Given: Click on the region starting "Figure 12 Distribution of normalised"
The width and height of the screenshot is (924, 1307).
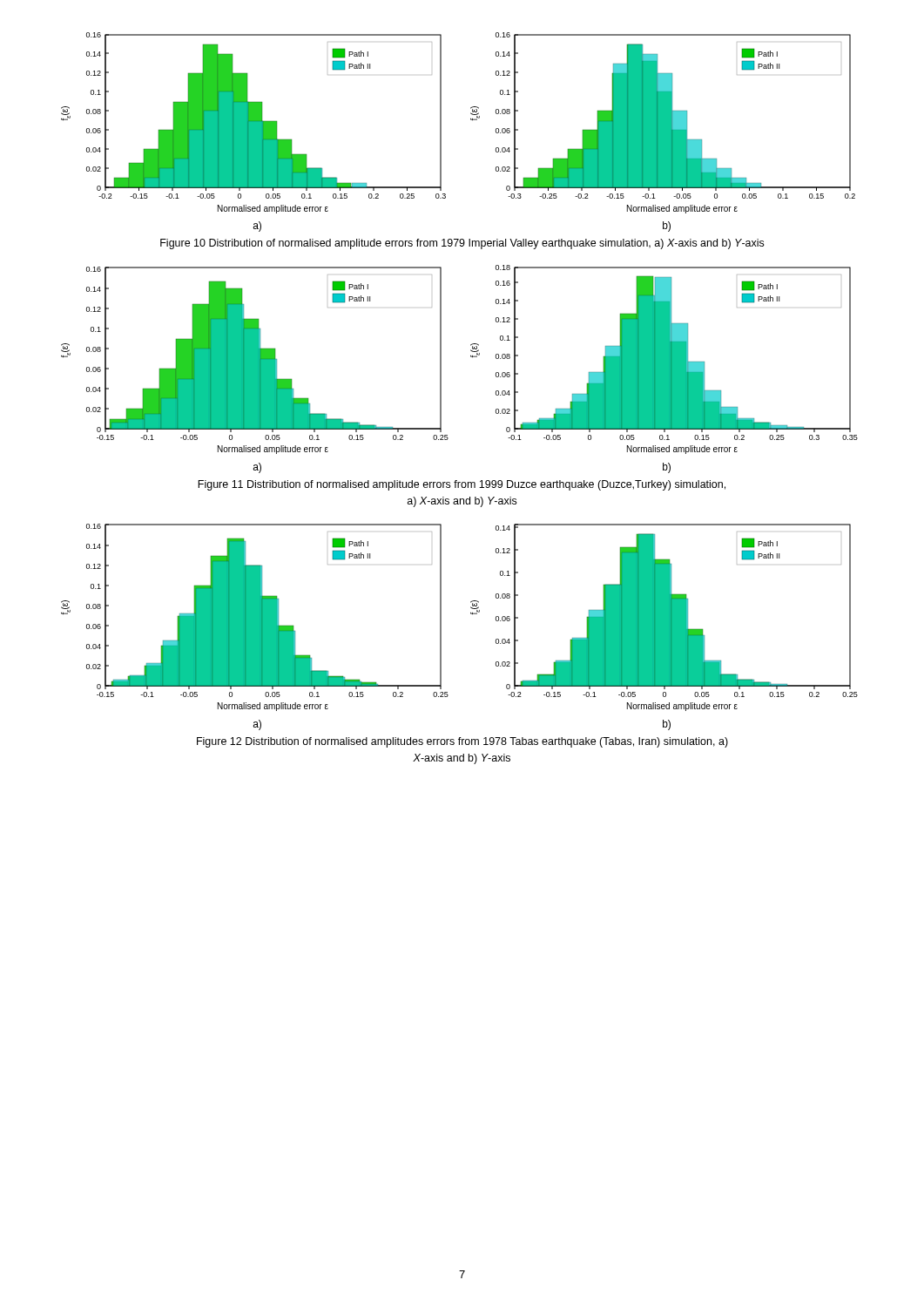Looking at the screenshot, I should [462, 750].
